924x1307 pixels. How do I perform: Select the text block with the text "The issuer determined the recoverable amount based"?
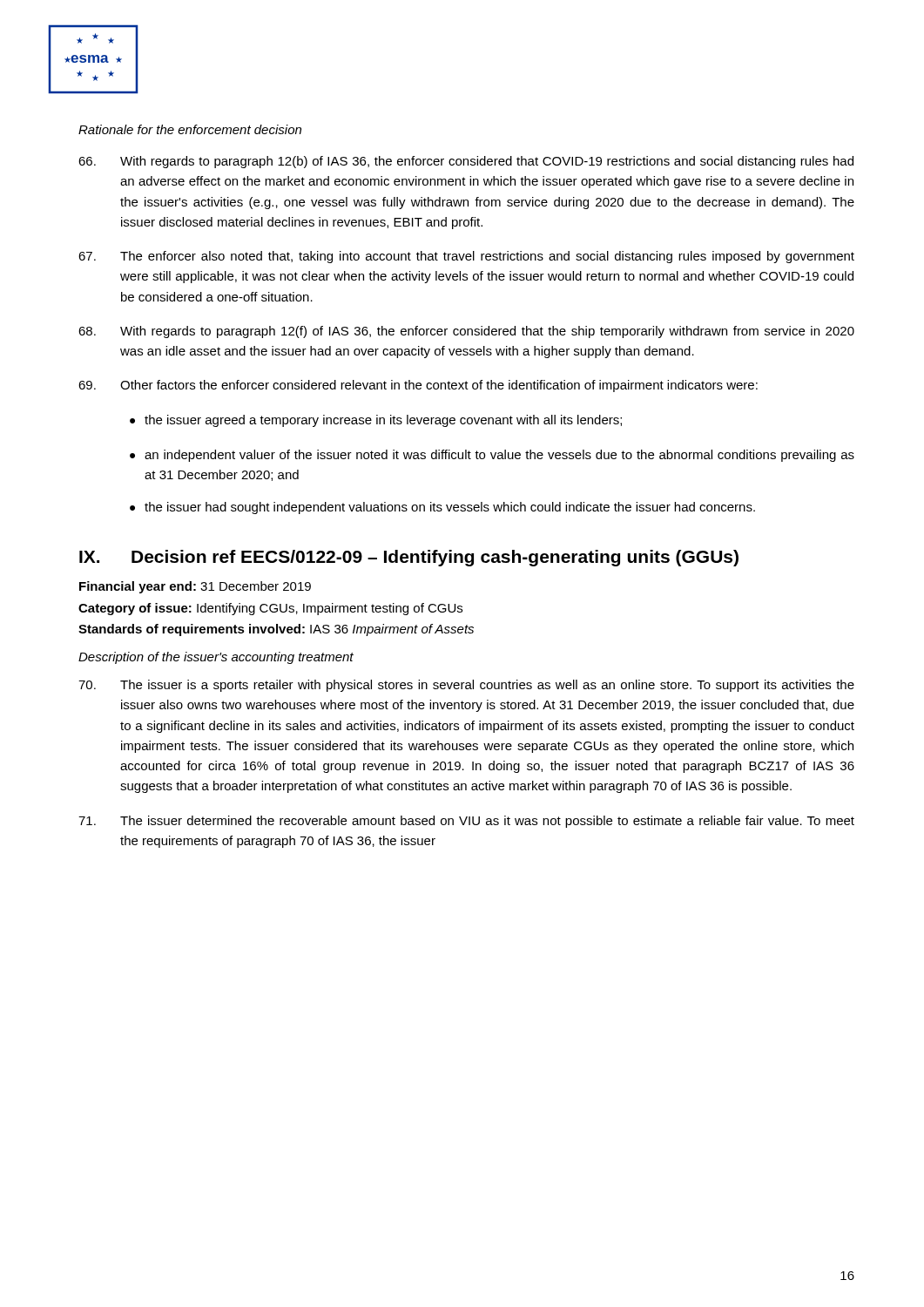click(x=466, y=830)
